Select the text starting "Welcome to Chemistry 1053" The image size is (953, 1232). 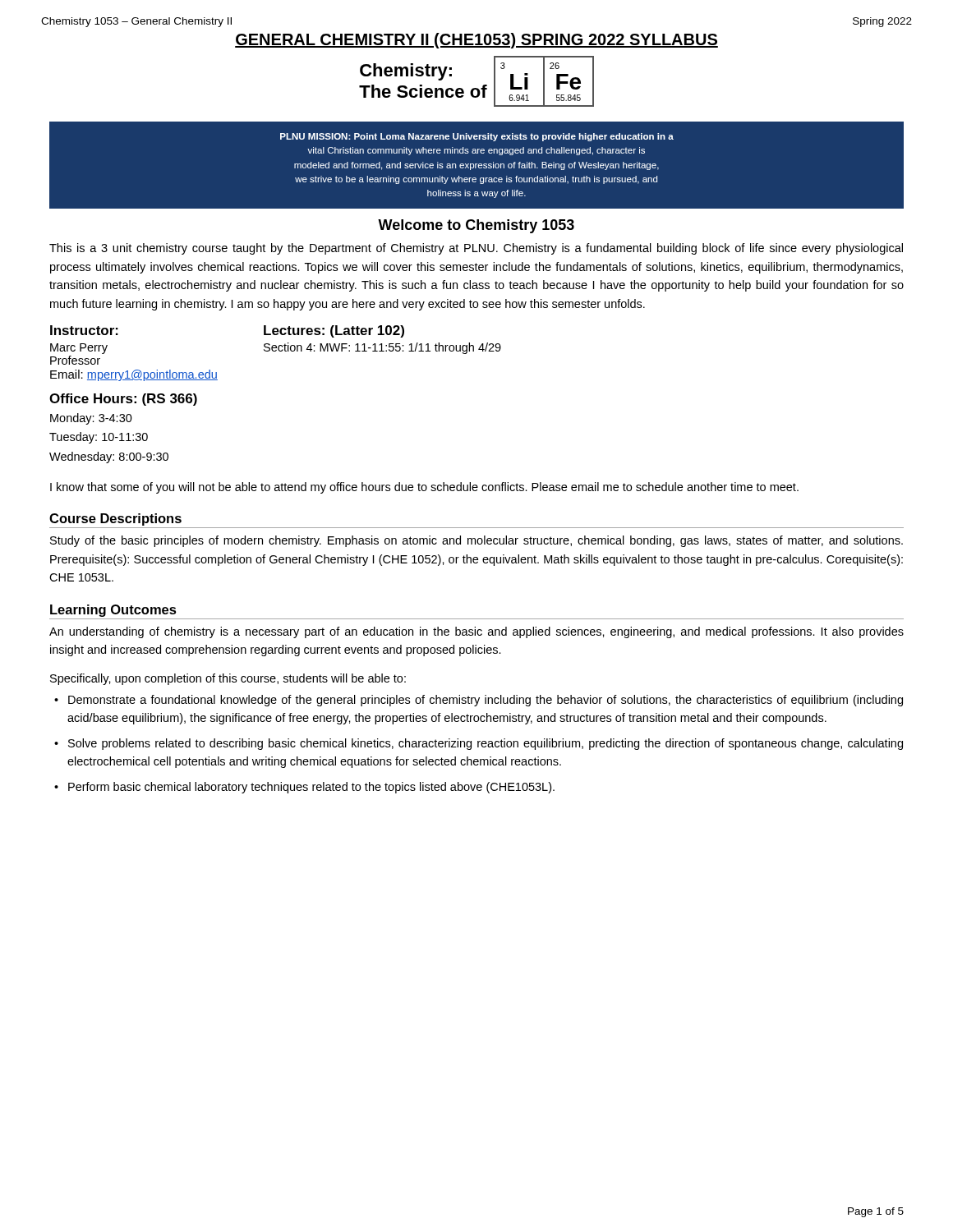click(x=476, y=225)
